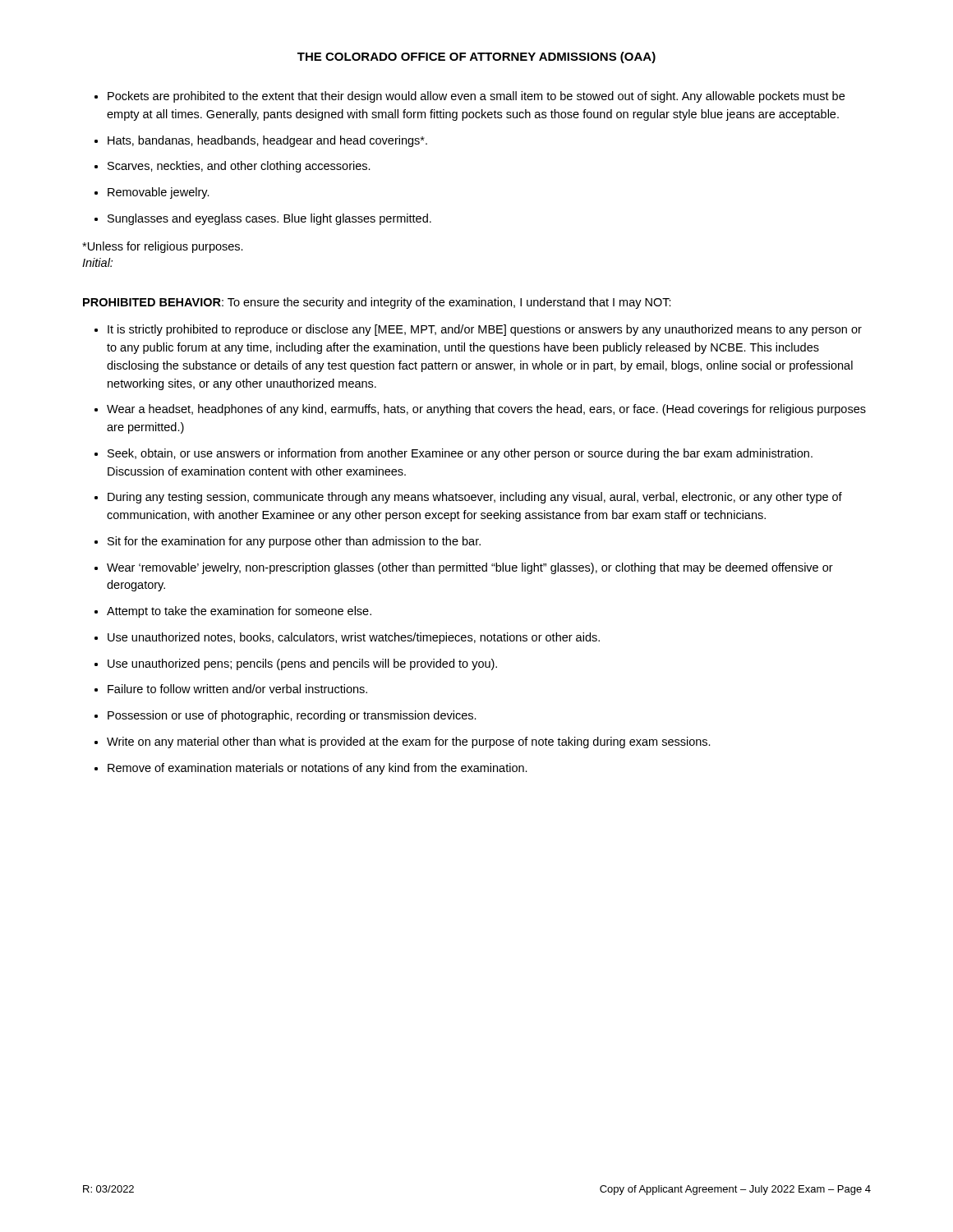The image size is (953, 1232).
Task: Click on the list item with the text "Removable jewelry."
Action: point(159,193)
